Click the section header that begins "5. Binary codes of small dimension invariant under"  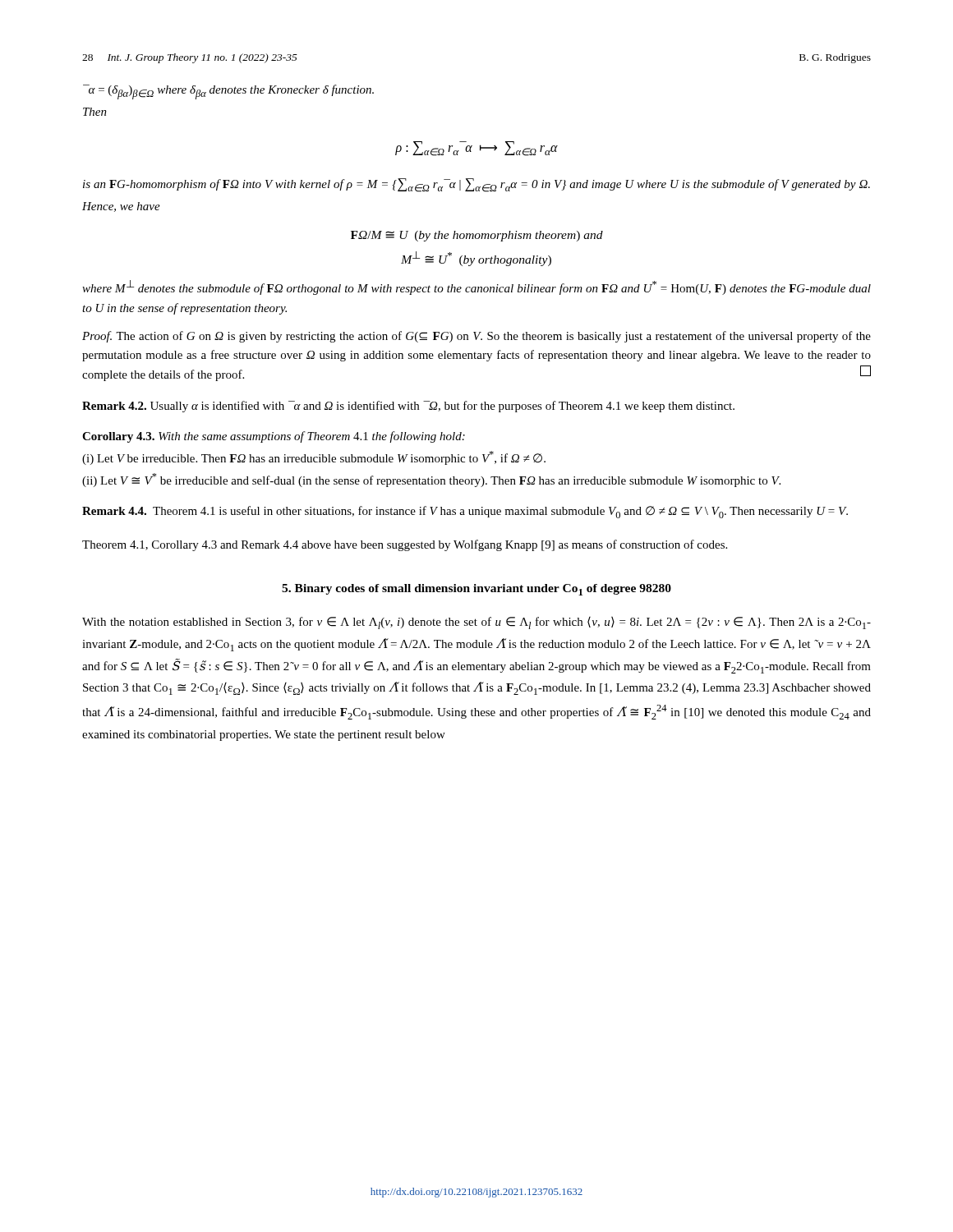(x=476, y=589)
